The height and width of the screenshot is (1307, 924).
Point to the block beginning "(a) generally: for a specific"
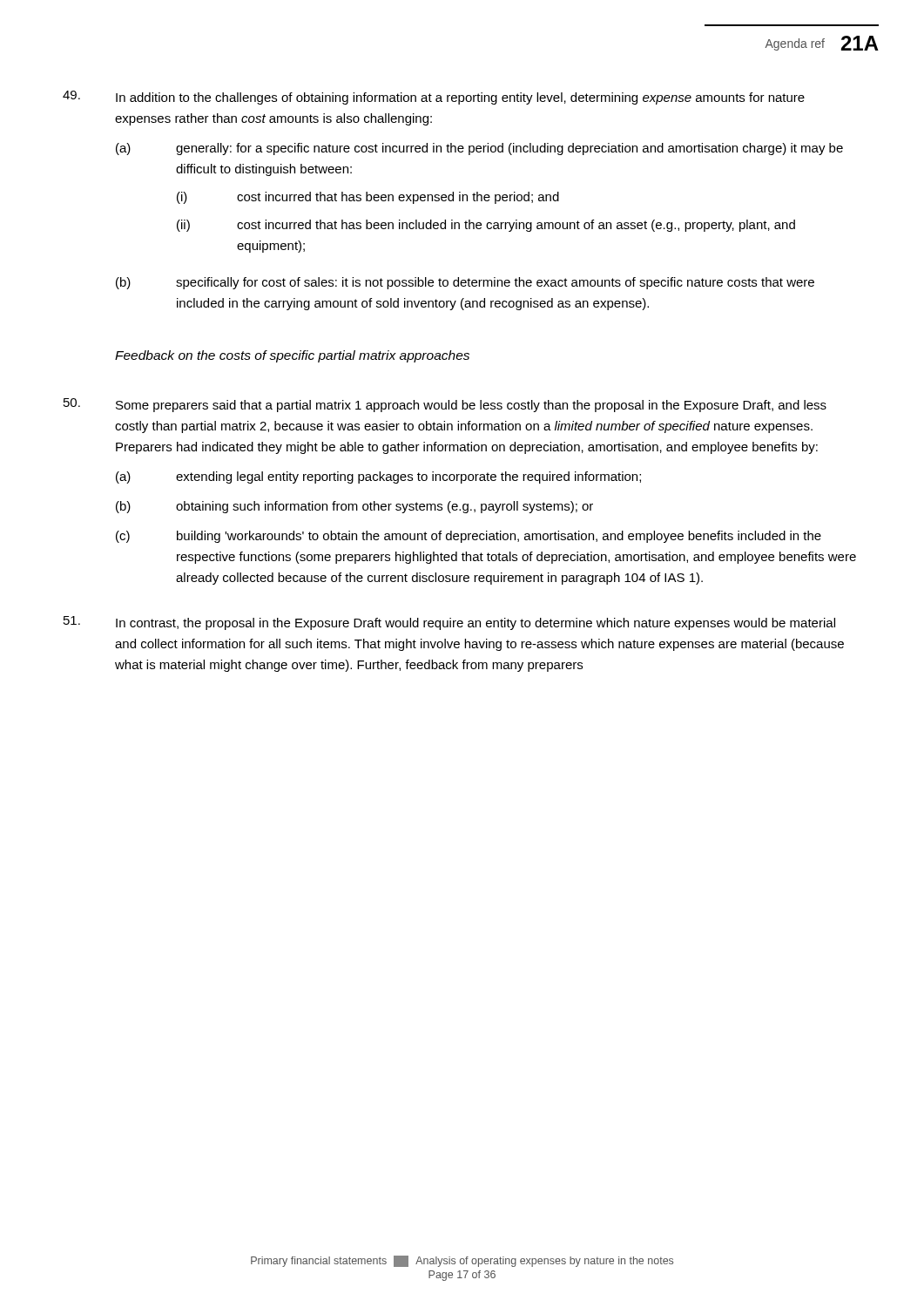click(x=488, y=200)
